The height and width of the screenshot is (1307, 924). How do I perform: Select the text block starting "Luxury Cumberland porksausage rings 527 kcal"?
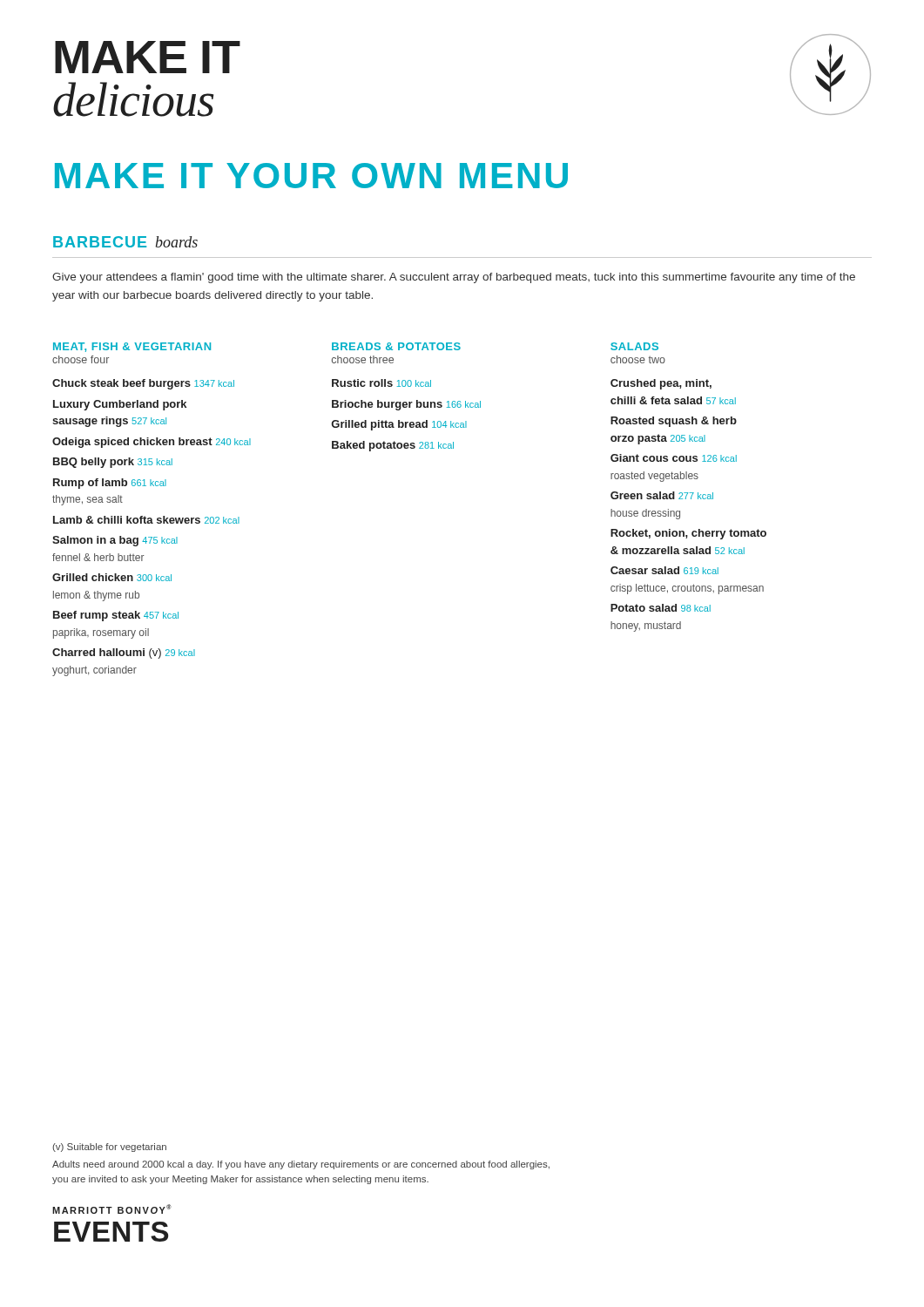pyautogui.click(x=120, y=412)
